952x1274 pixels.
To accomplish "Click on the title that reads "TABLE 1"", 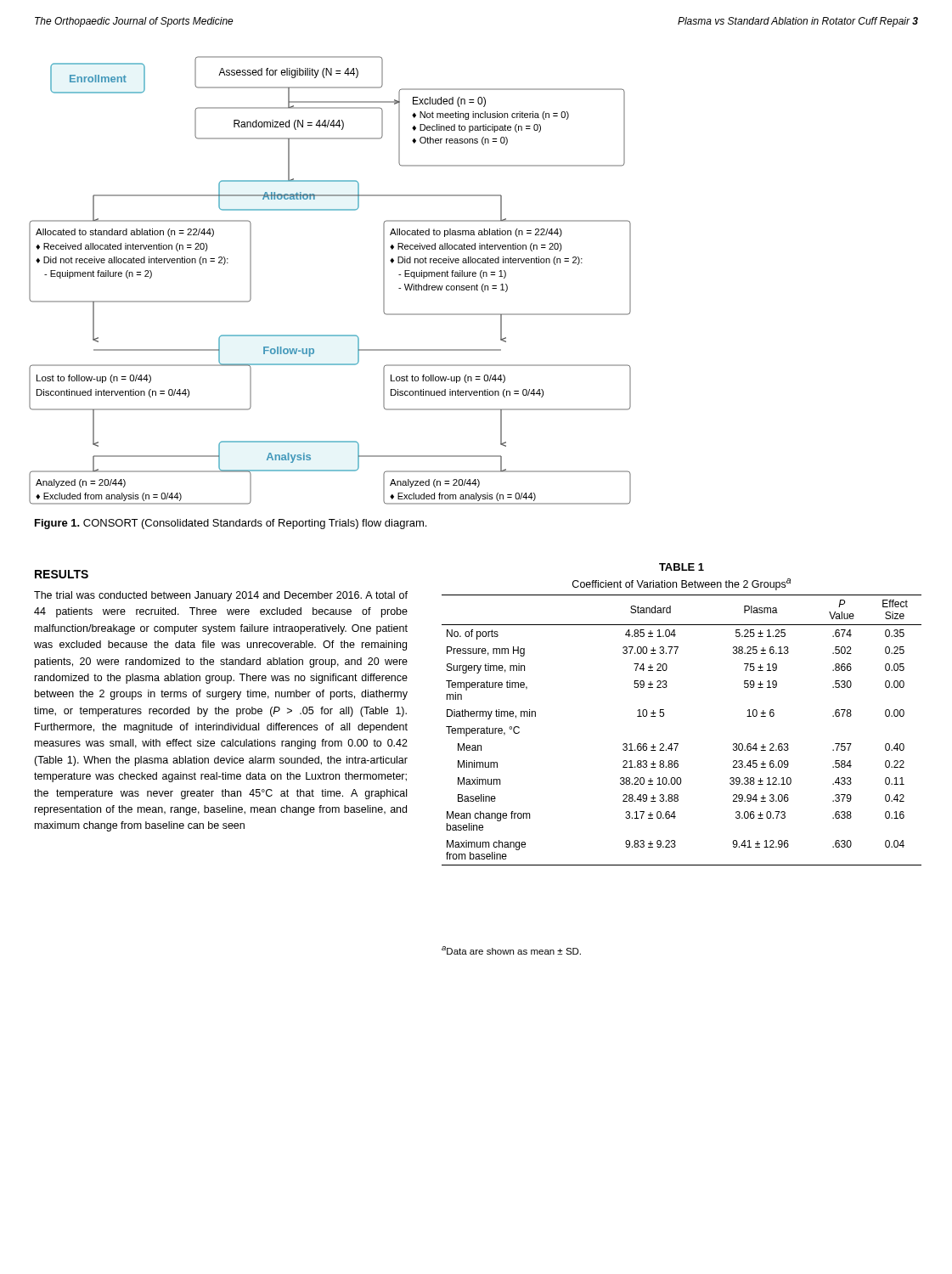I will (x=681, y=567).
